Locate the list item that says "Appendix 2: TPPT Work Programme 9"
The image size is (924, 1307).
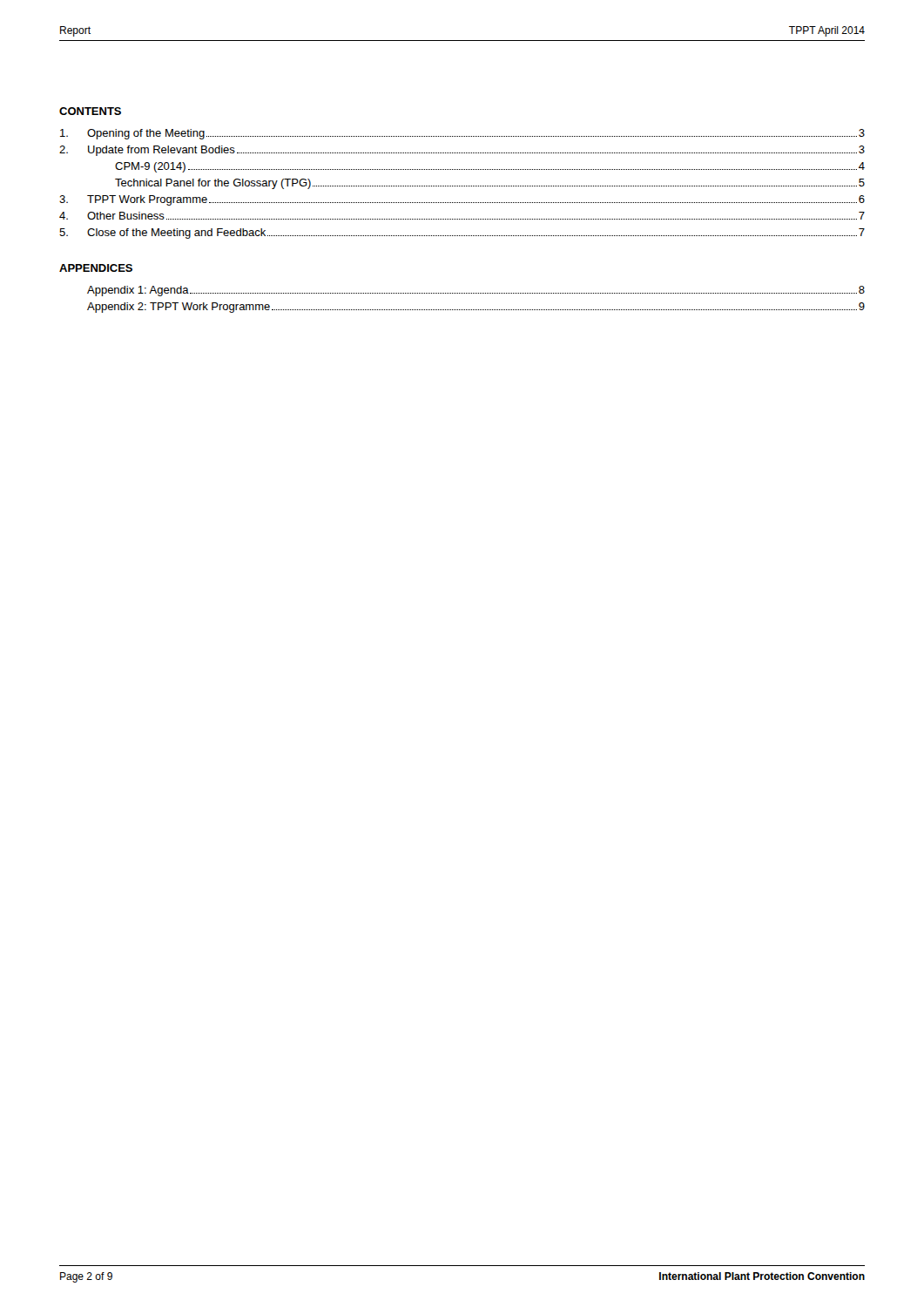click(476, 306)
